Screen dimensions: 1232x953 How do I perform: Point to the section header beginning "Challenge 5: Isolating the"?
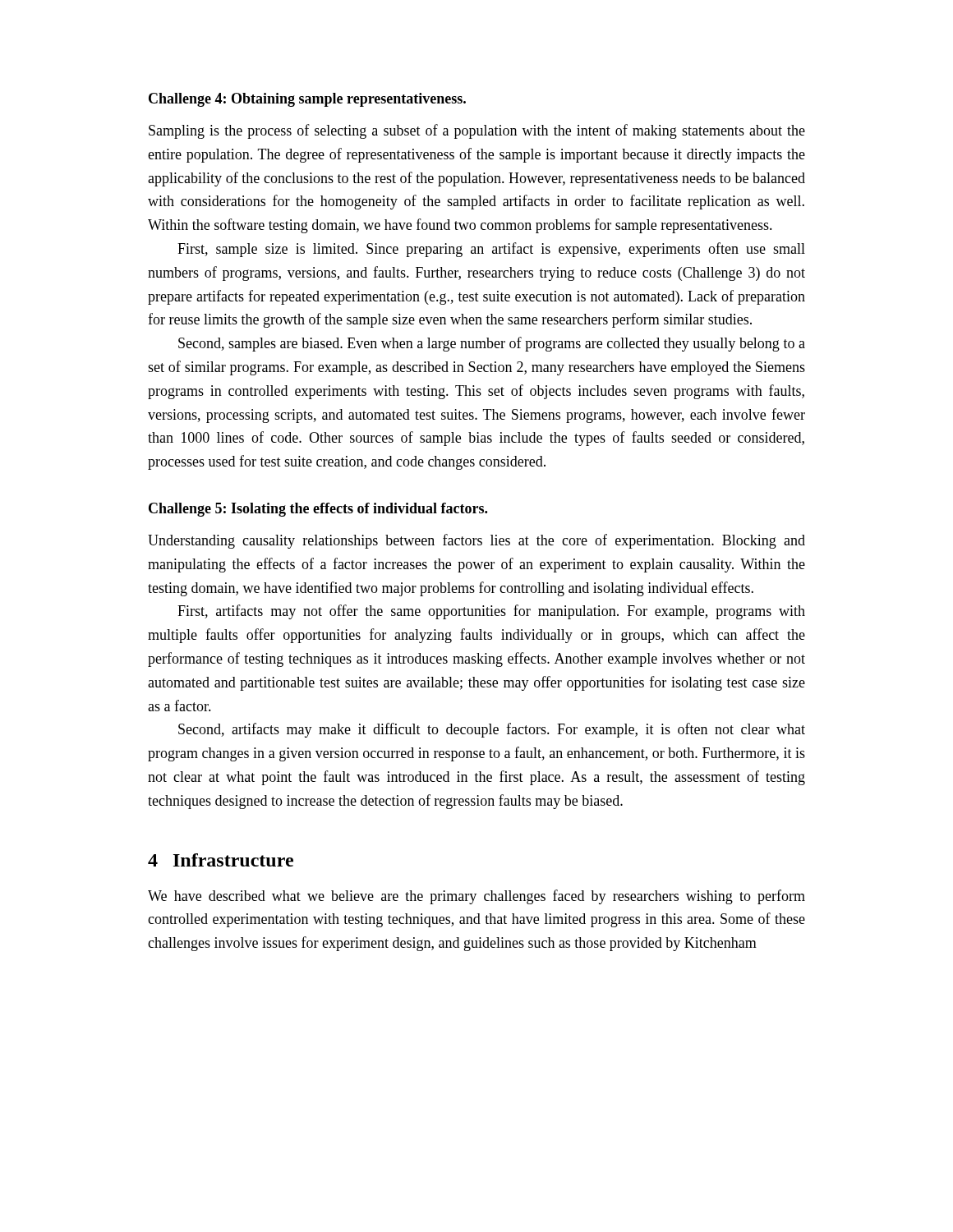coord(318,508)
